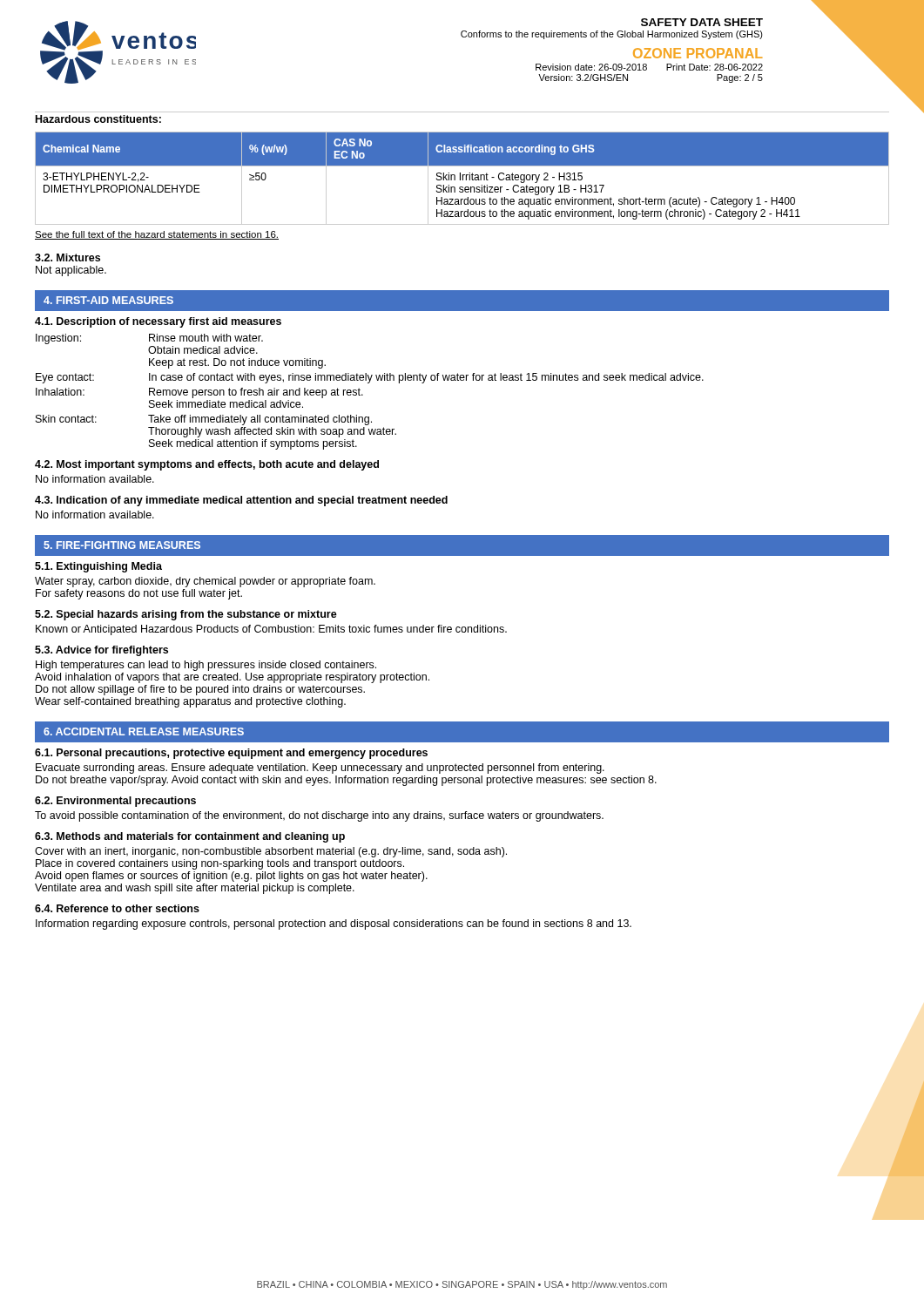Viewport: 924px width, 1307px height.
Task: Click where it says "5.3. Advice for firefighters"
Action: coord(102,650)
